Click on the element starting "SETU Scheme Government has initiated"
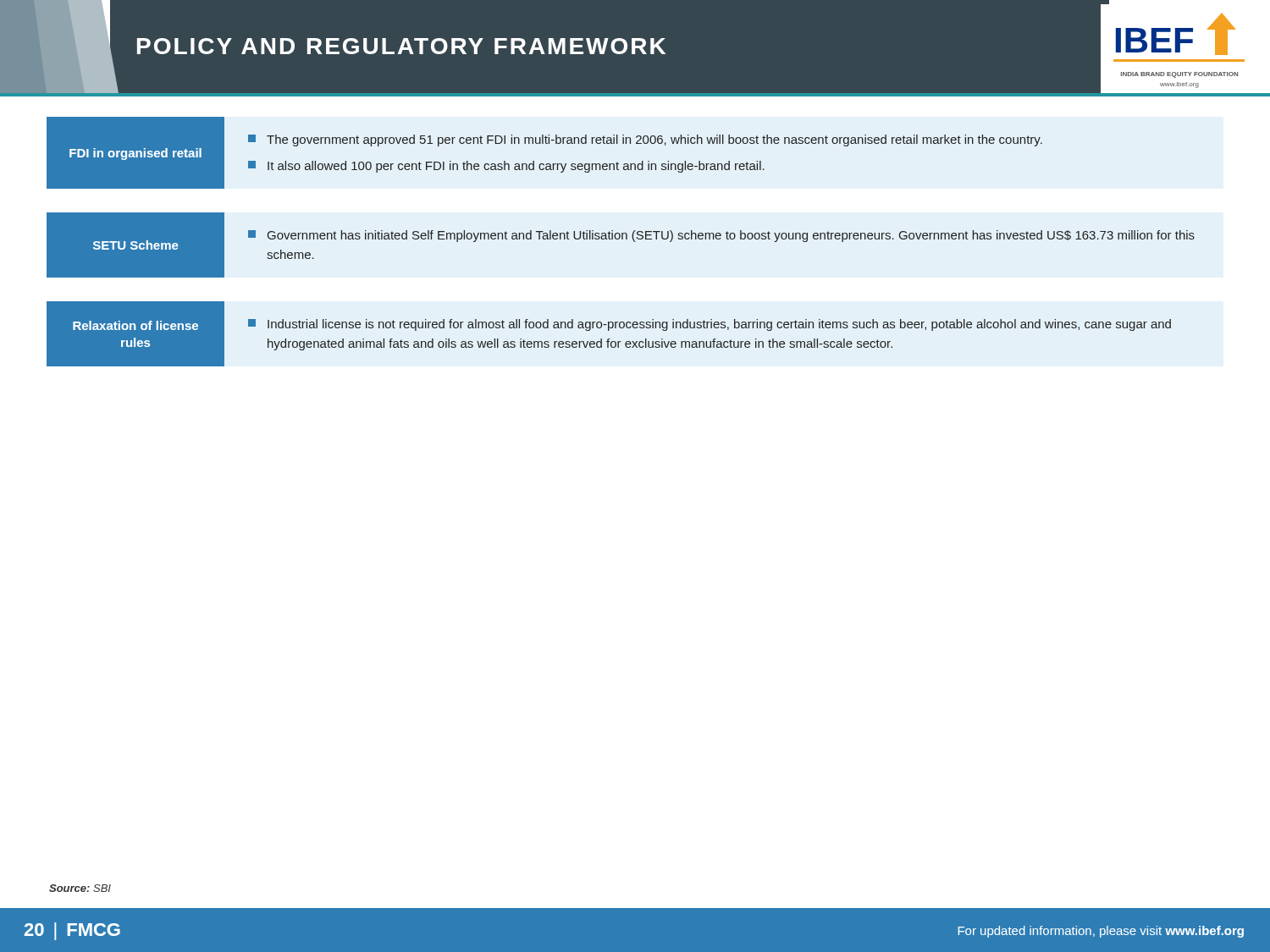Image resolution: width=1270 pixels, height=952 pixels. coord(635,245)
